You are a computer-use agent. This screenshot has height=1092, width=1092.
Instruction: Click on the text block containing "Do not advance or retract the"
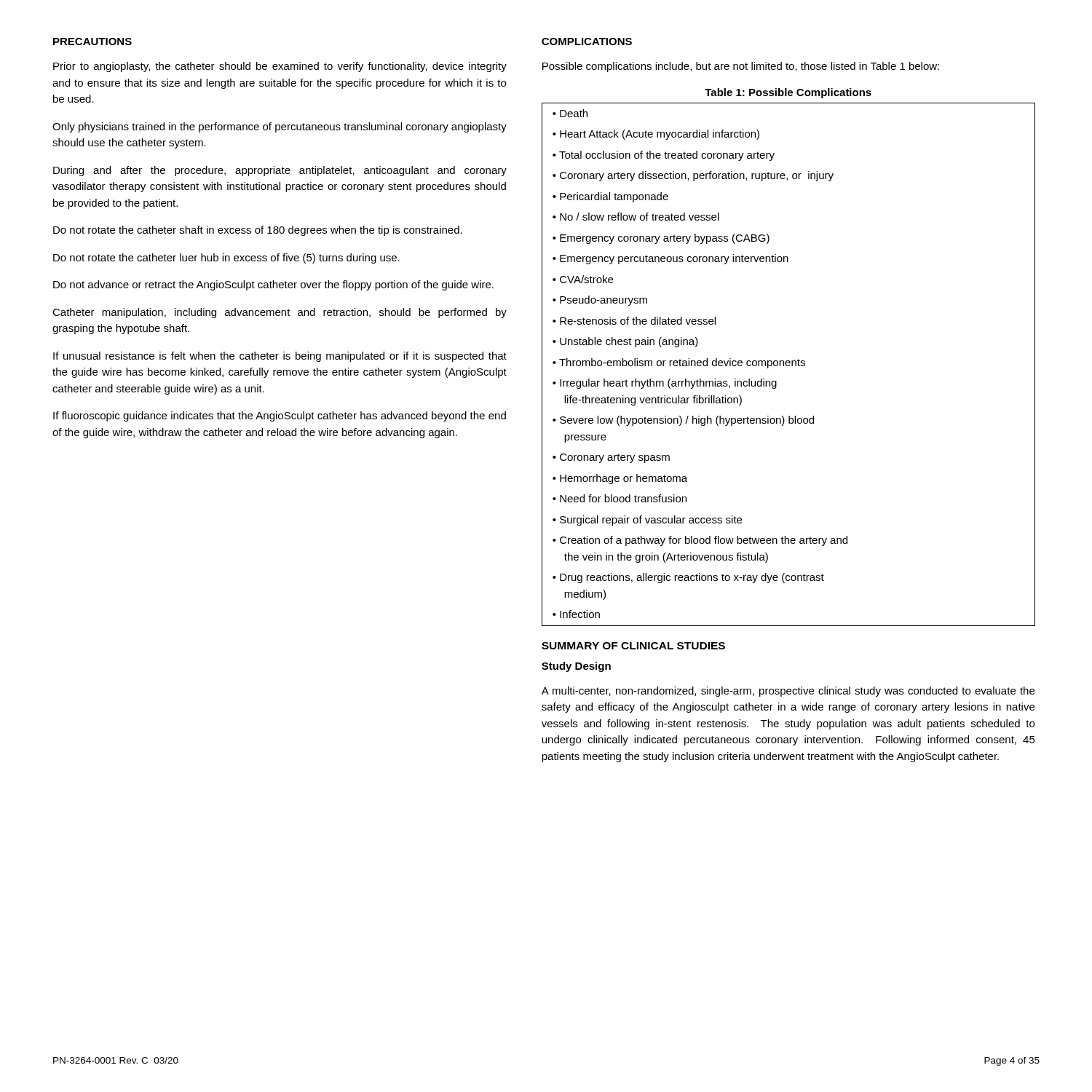point(279,285)
